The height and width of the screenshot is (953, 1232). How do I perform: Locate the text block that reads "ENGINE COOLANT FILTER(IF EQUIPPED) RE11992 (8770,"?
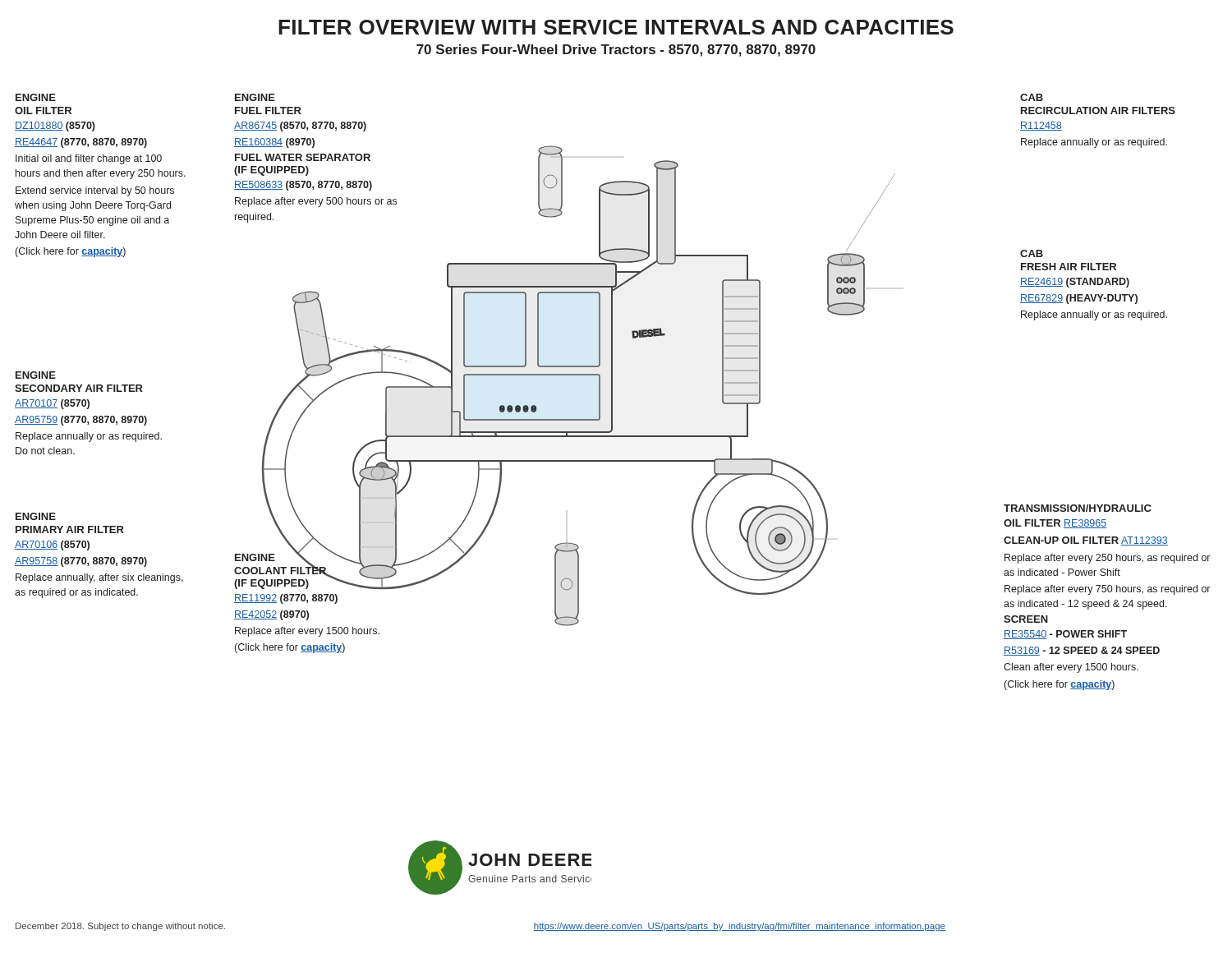click(x=324, y=603)
